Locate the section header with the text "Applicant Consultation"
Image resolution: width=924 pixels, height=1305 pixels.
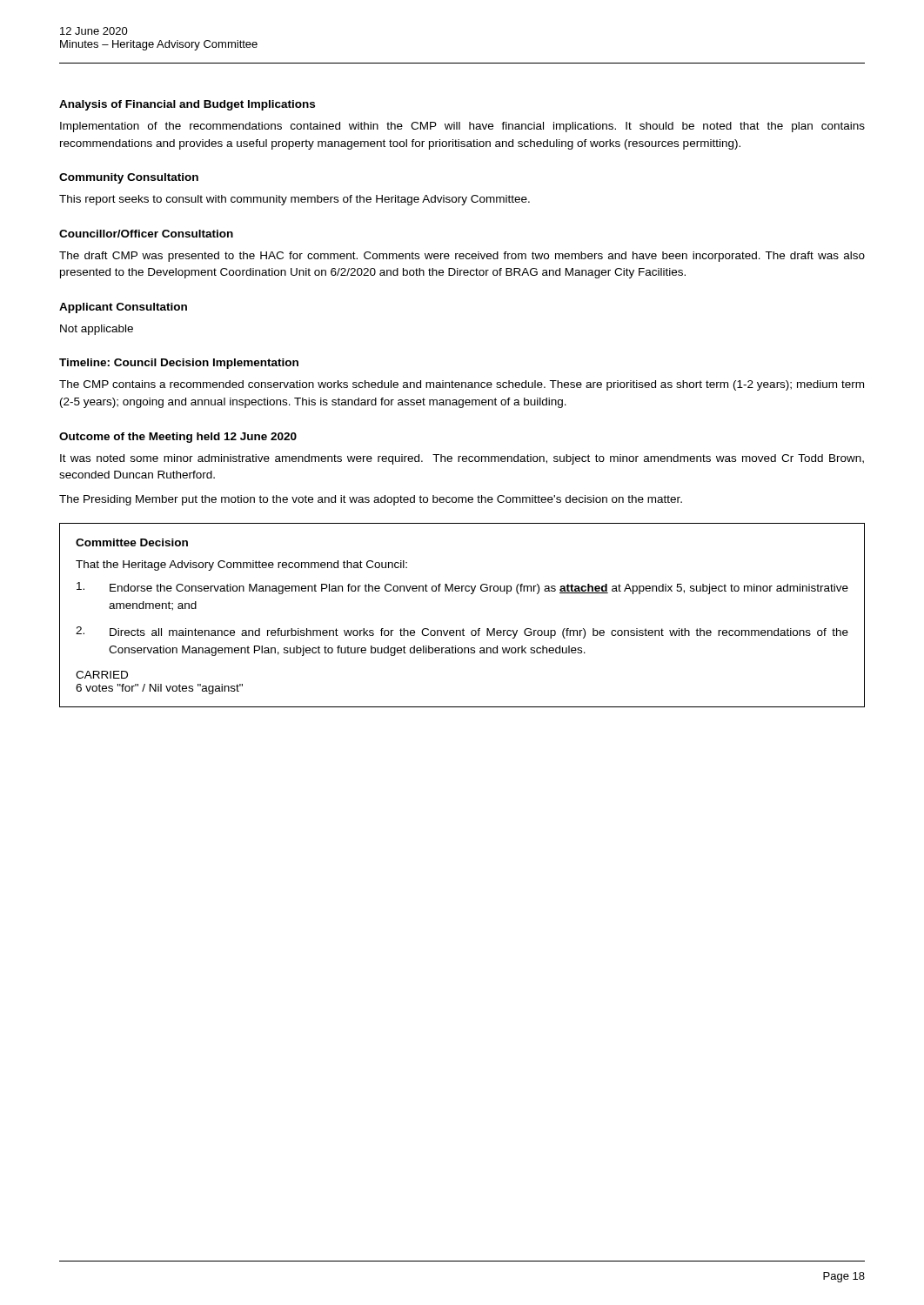point(123,307)
